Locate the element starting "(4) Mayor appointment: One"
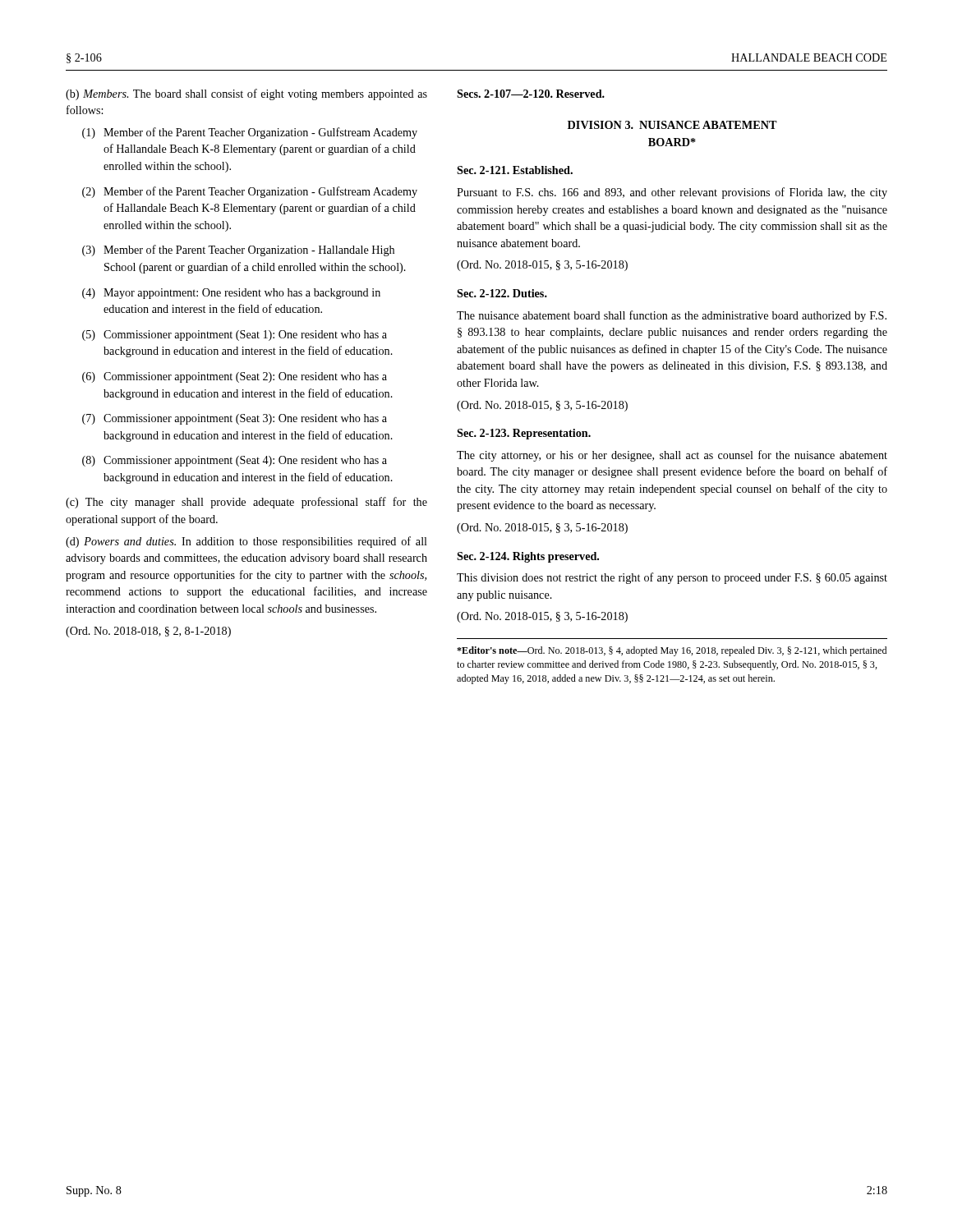Viewport: 953px width, 1232px height. (246, 301)
